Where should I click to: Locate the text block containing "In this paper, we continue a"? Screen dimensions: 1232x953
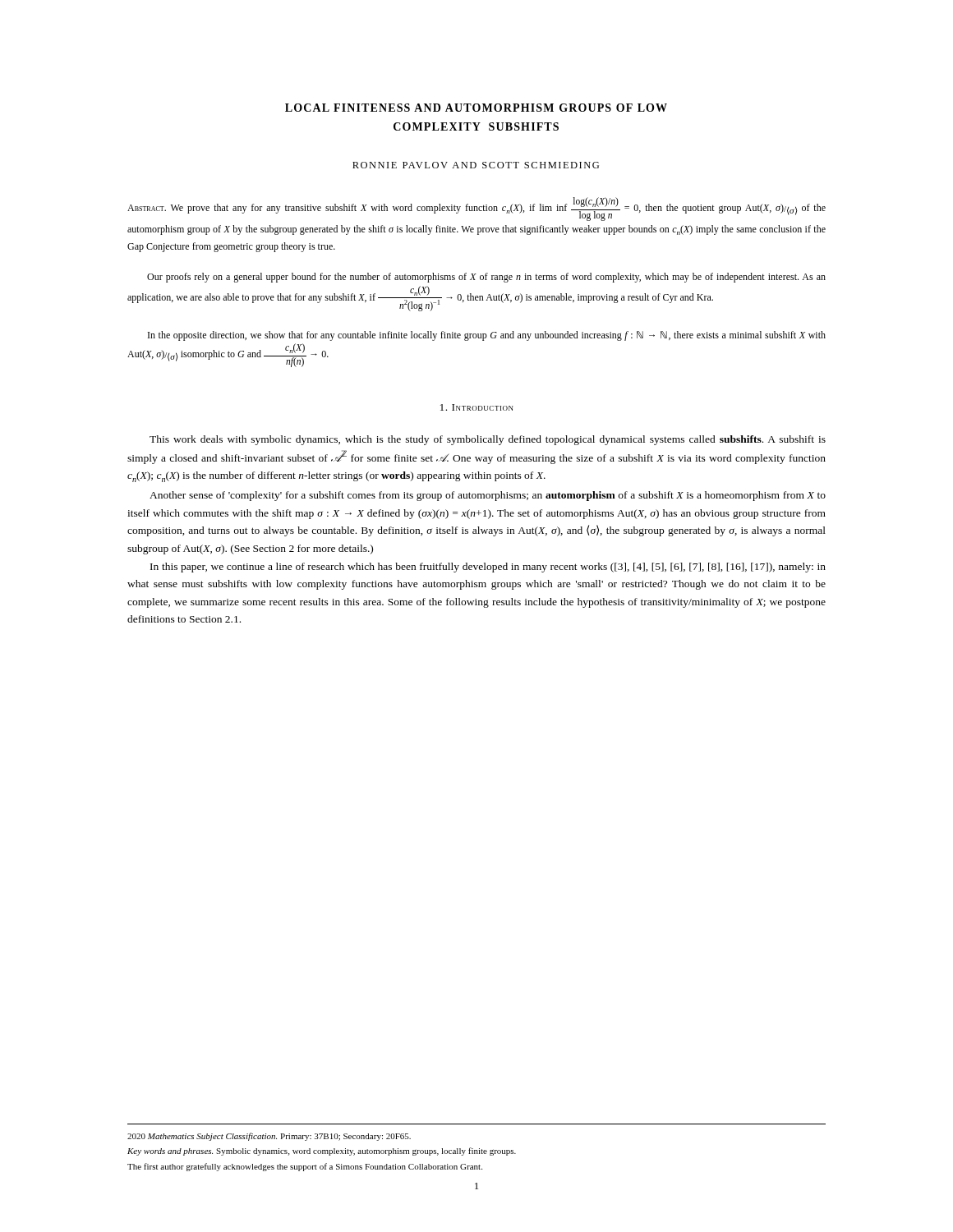tap(476, 593)
